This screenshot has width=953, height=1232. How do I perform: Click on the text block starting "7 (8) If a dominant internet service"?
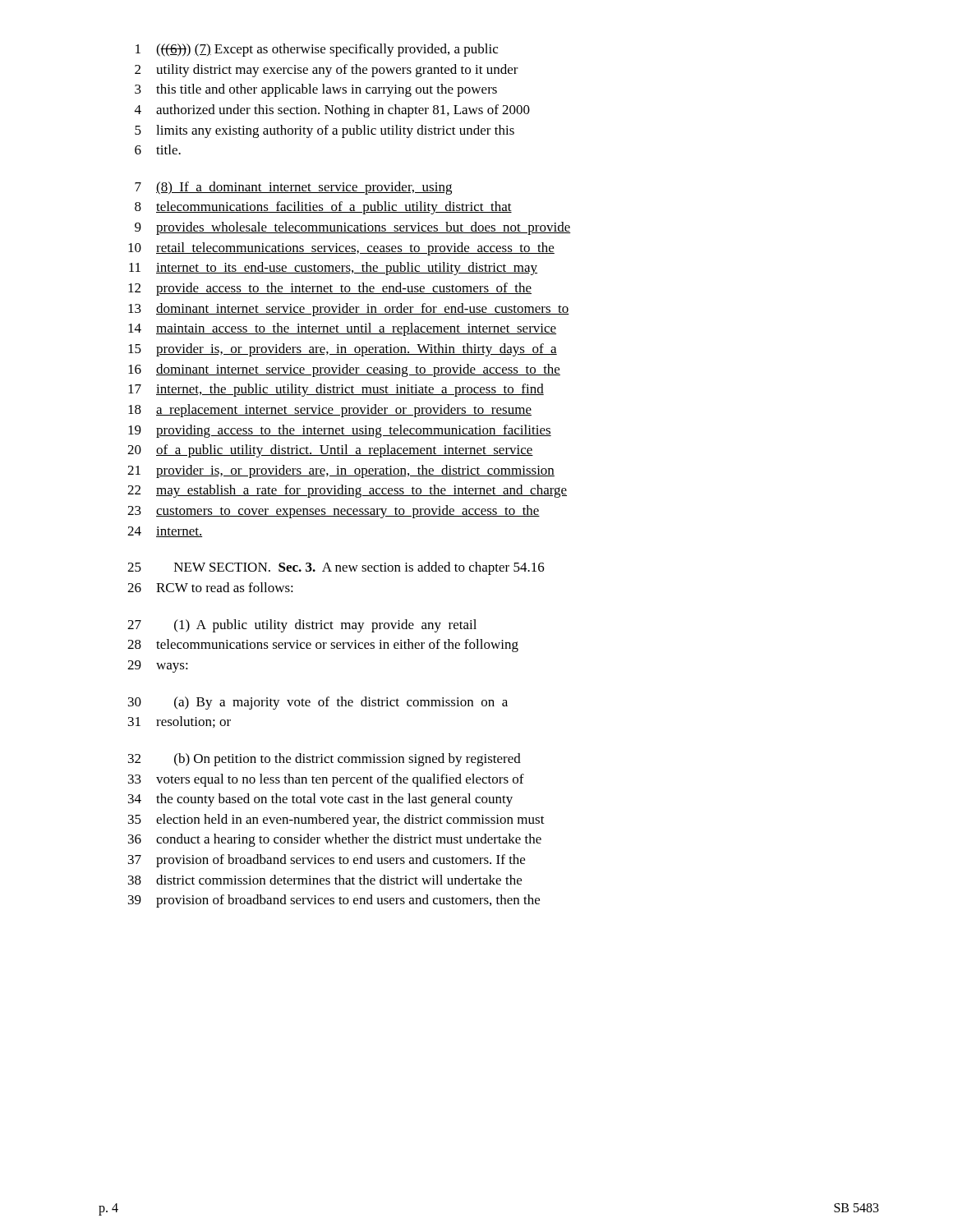tap(489, 359)
